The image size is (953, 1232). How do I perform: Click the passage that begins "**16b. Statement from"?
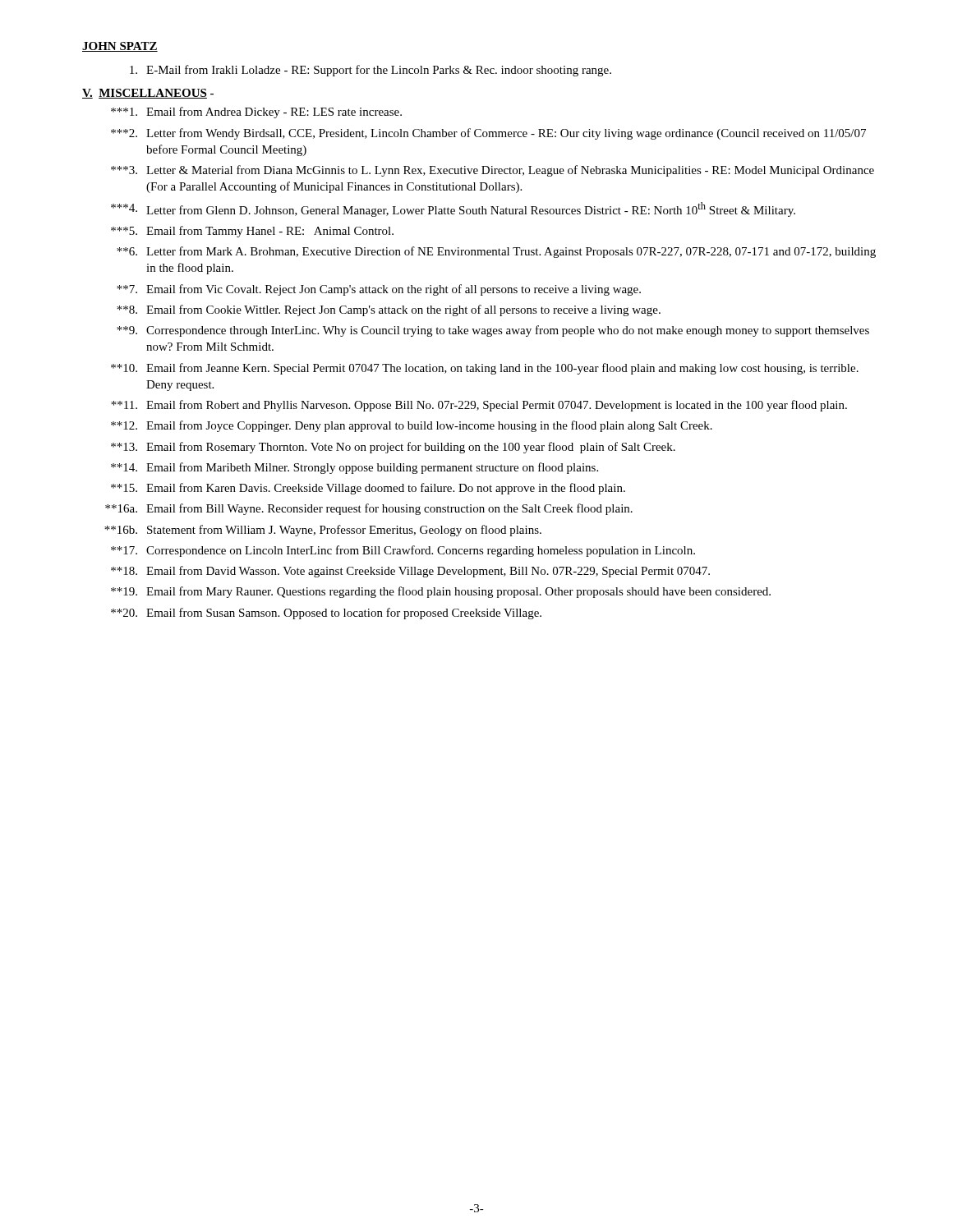(x=485, y=529)
